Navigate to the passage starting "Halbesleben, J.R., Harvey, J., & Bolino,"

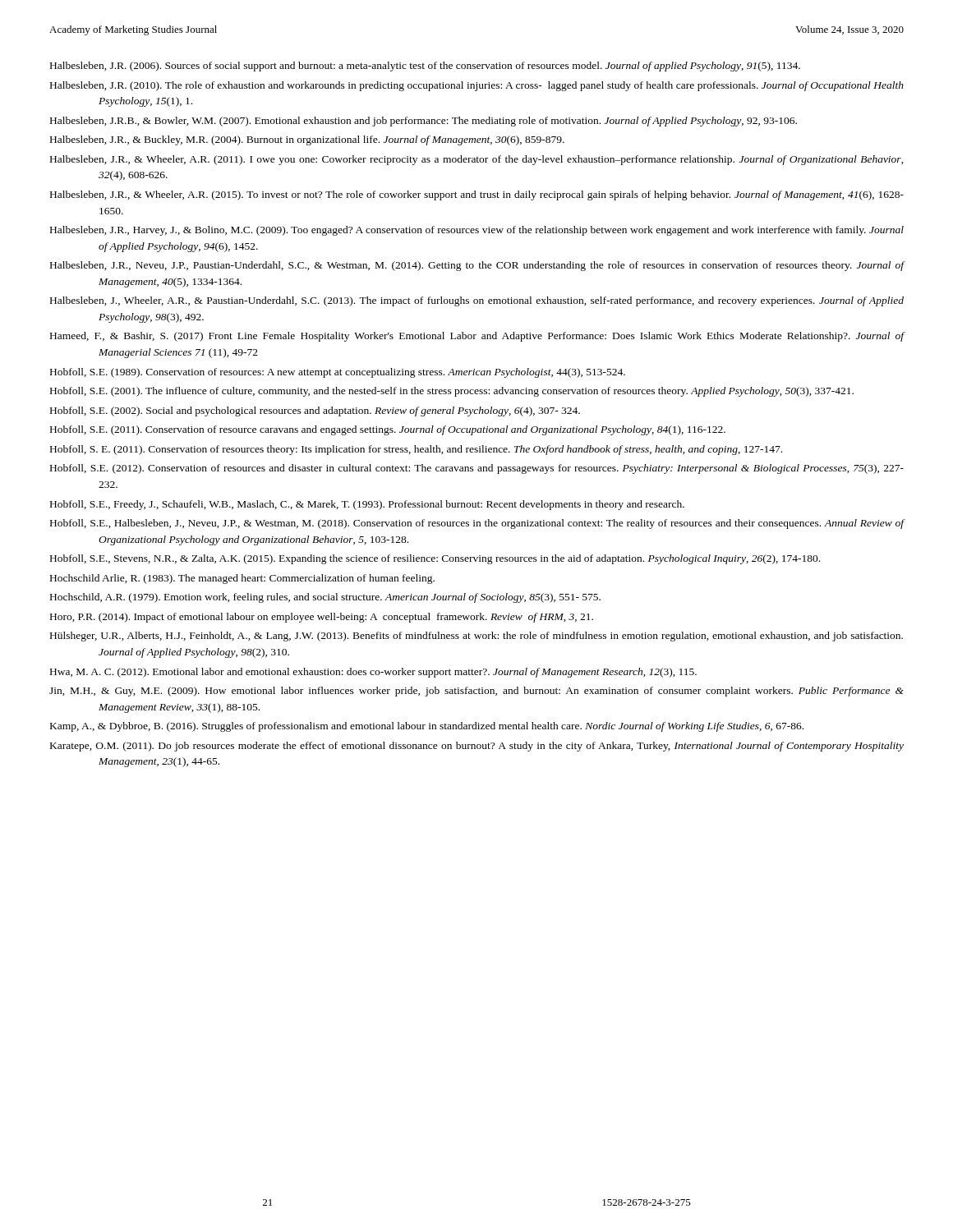pyautogui.click(x=476, y=238)
